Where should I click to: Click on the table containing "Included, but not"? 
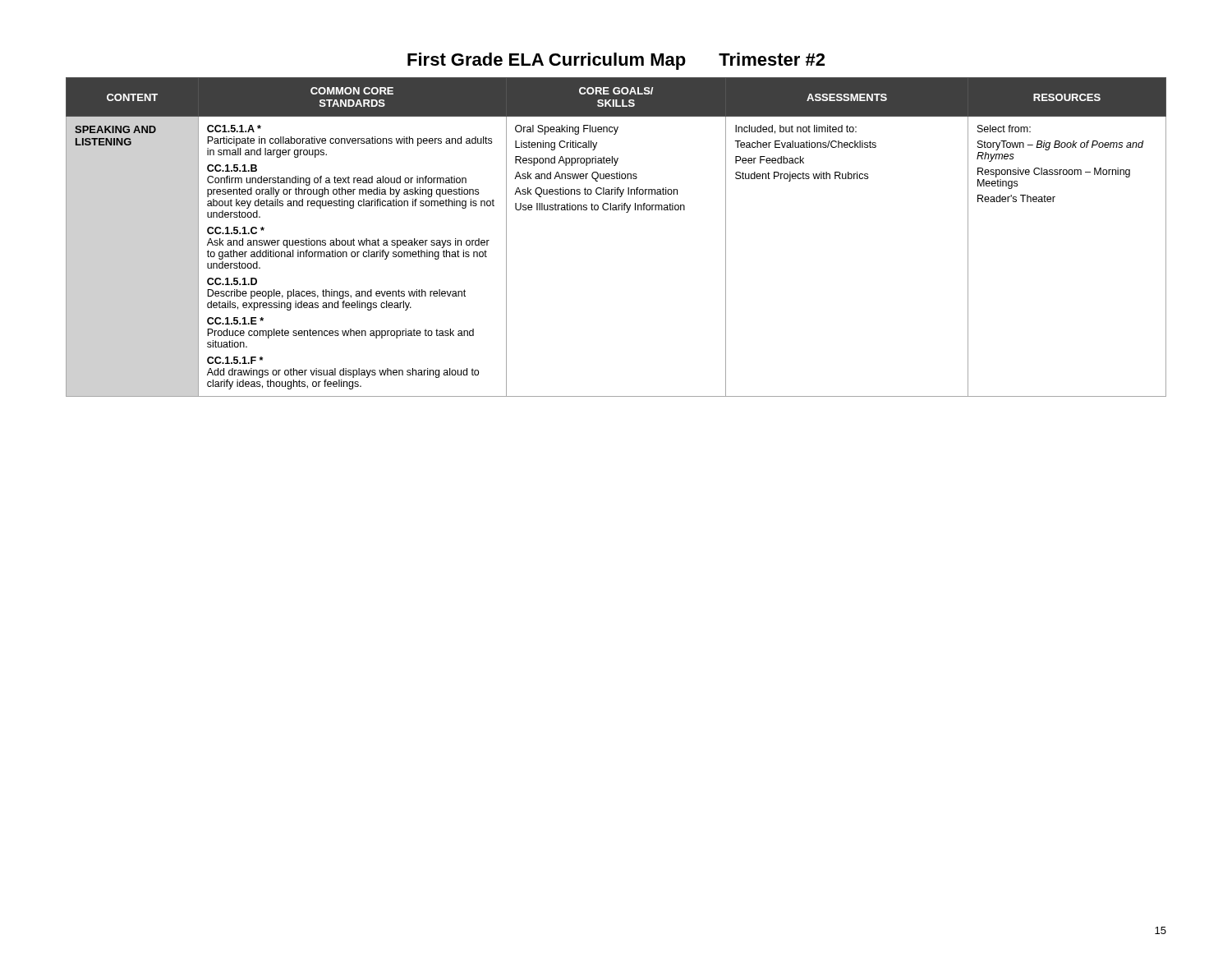[616, 237]
